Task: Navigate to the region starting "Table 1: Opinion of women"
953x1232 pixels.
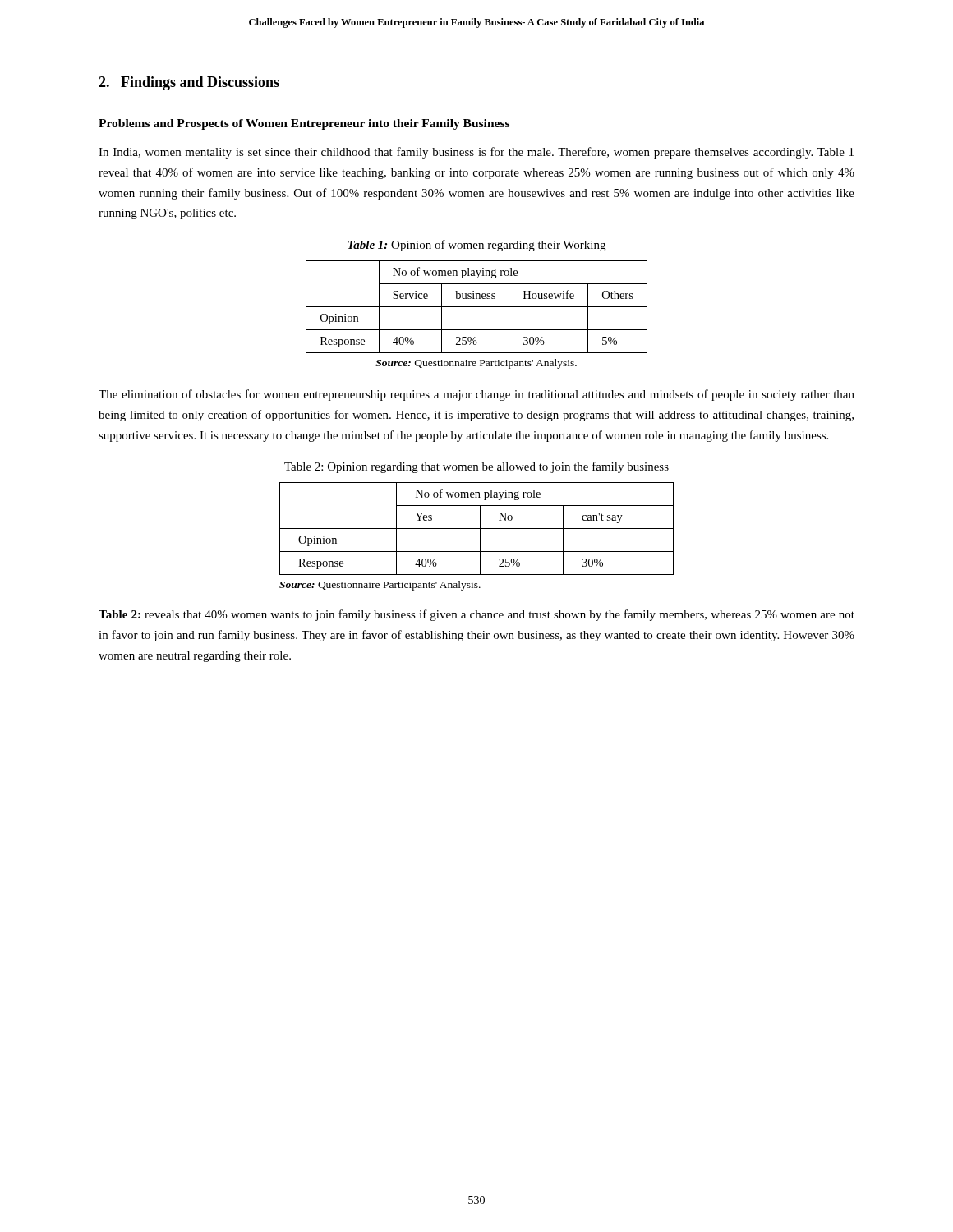Action: (x=476, y=245)
